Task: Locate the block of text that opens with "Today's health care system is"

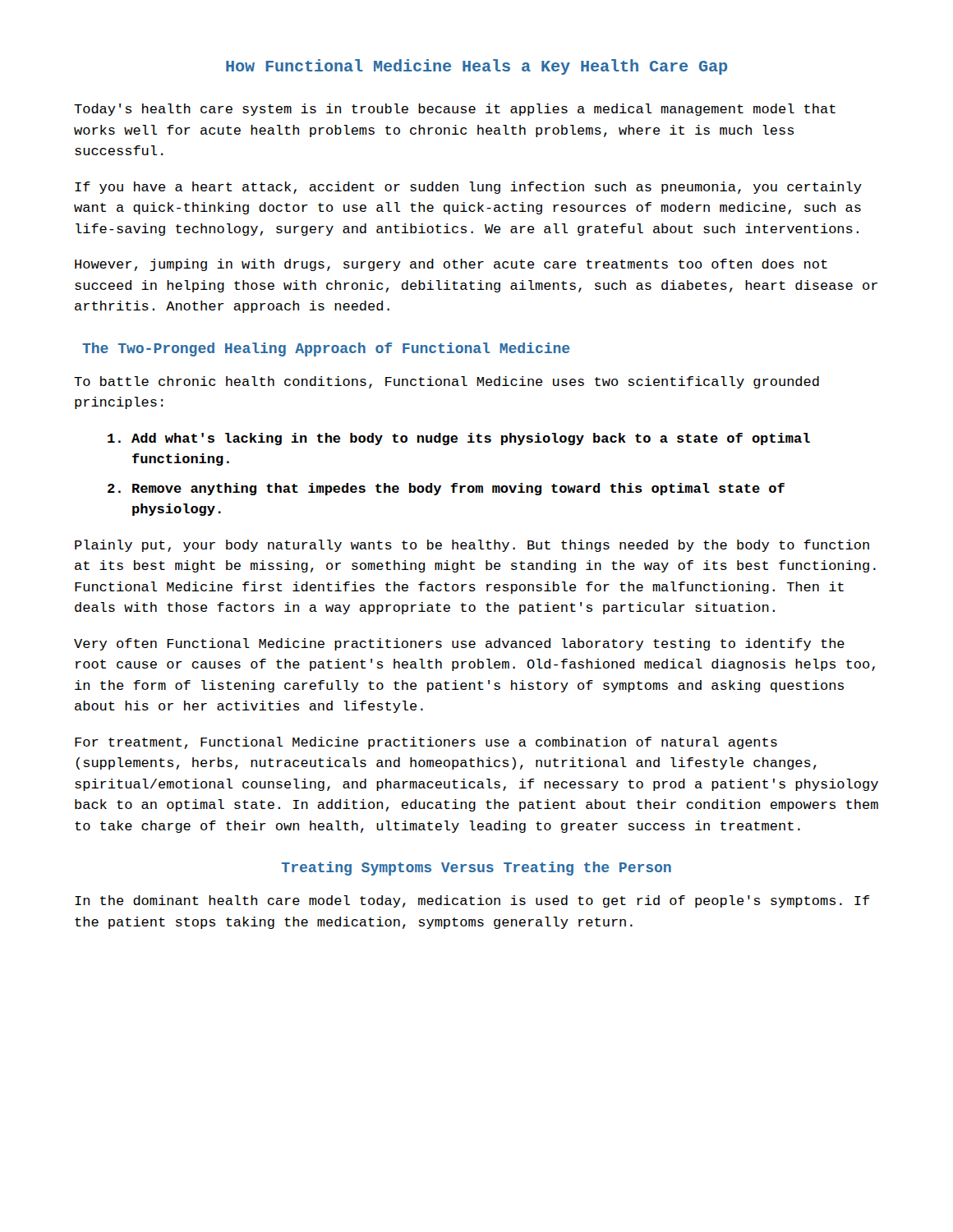Action: pyautogui.click(x=455, y=131)
